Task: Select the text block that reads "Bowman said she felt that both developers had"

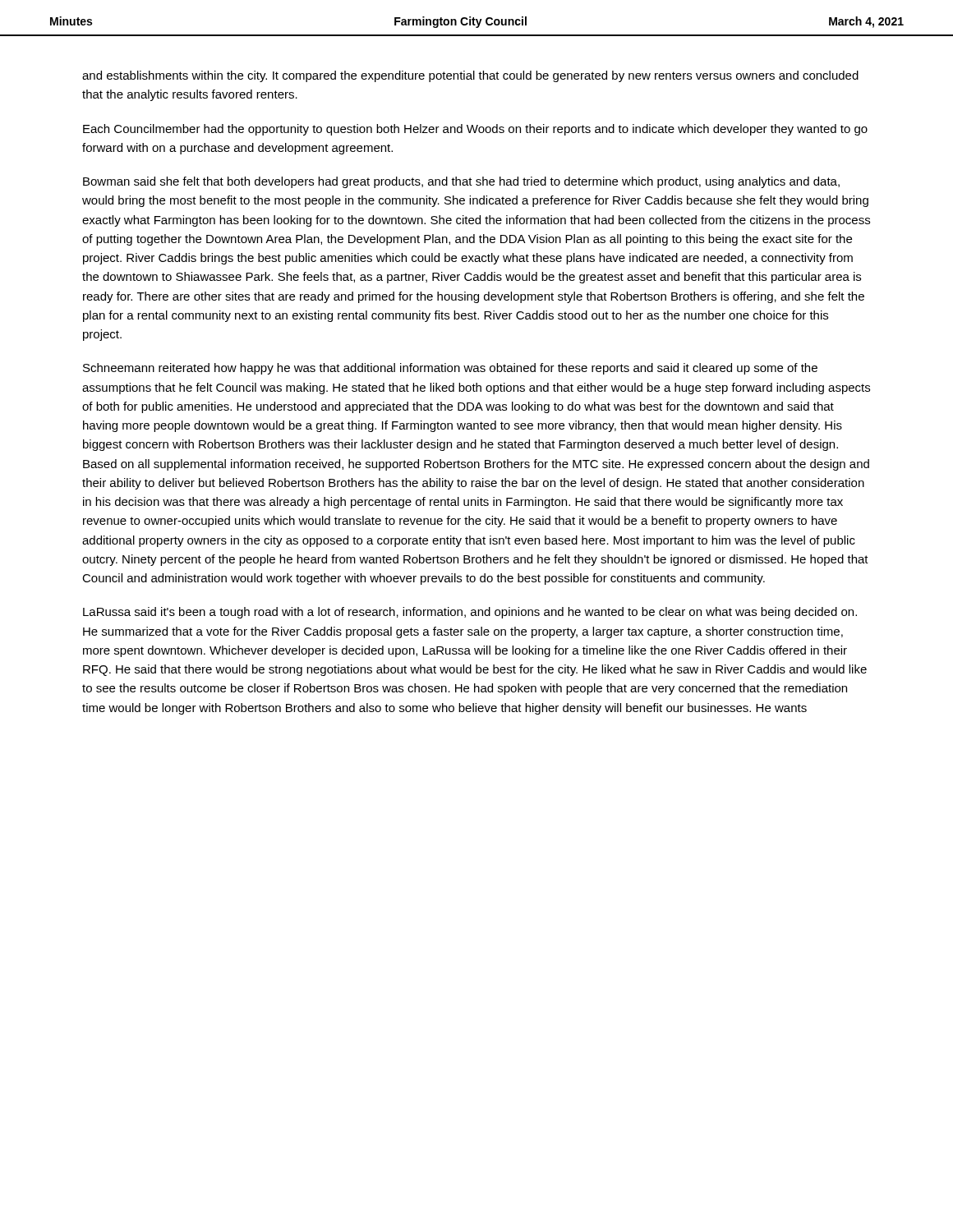Action: pos(476,258)
